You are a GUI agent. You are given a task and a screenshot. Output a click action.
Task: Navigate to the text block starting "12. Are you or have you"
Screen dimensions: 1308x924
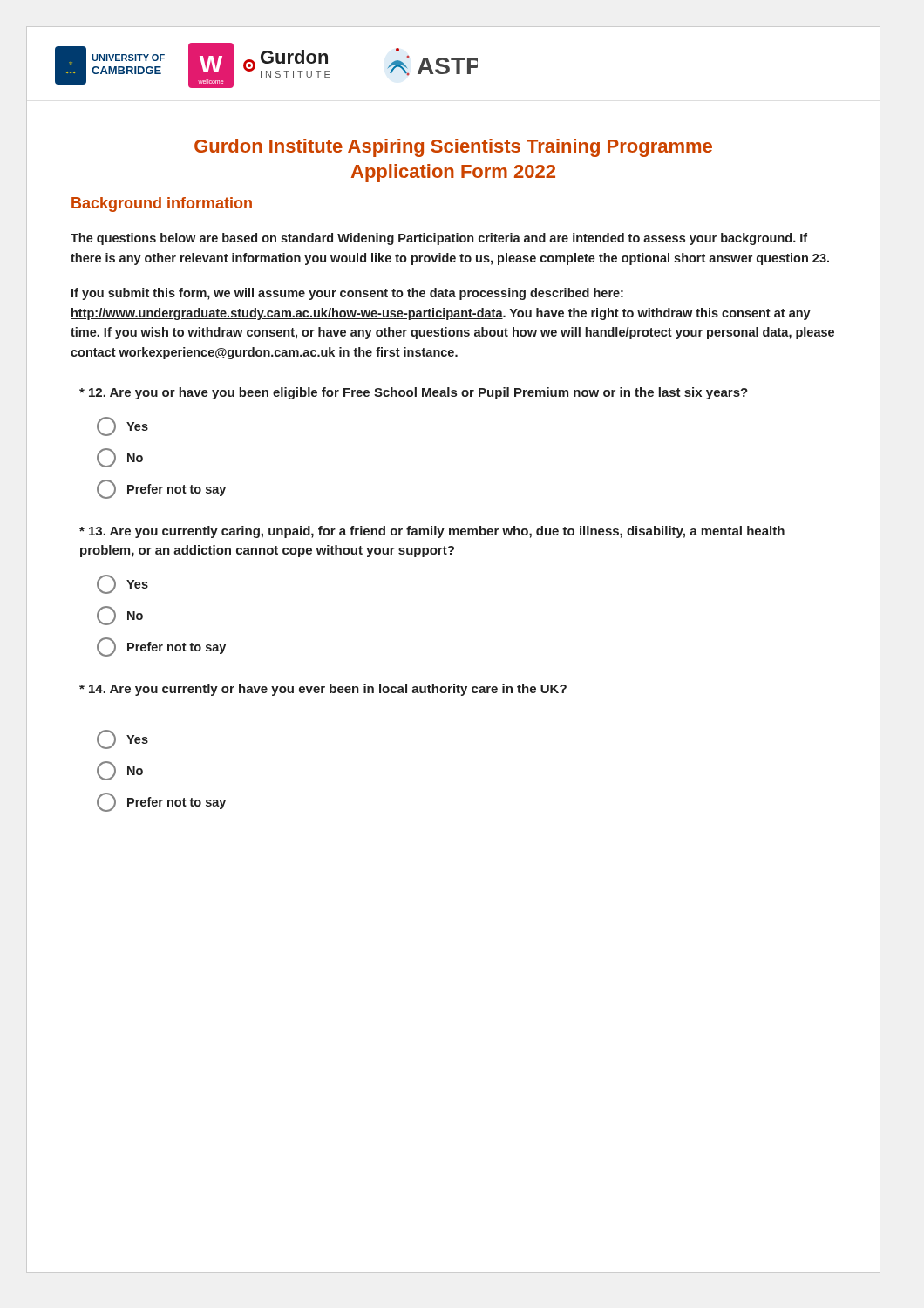414,392
